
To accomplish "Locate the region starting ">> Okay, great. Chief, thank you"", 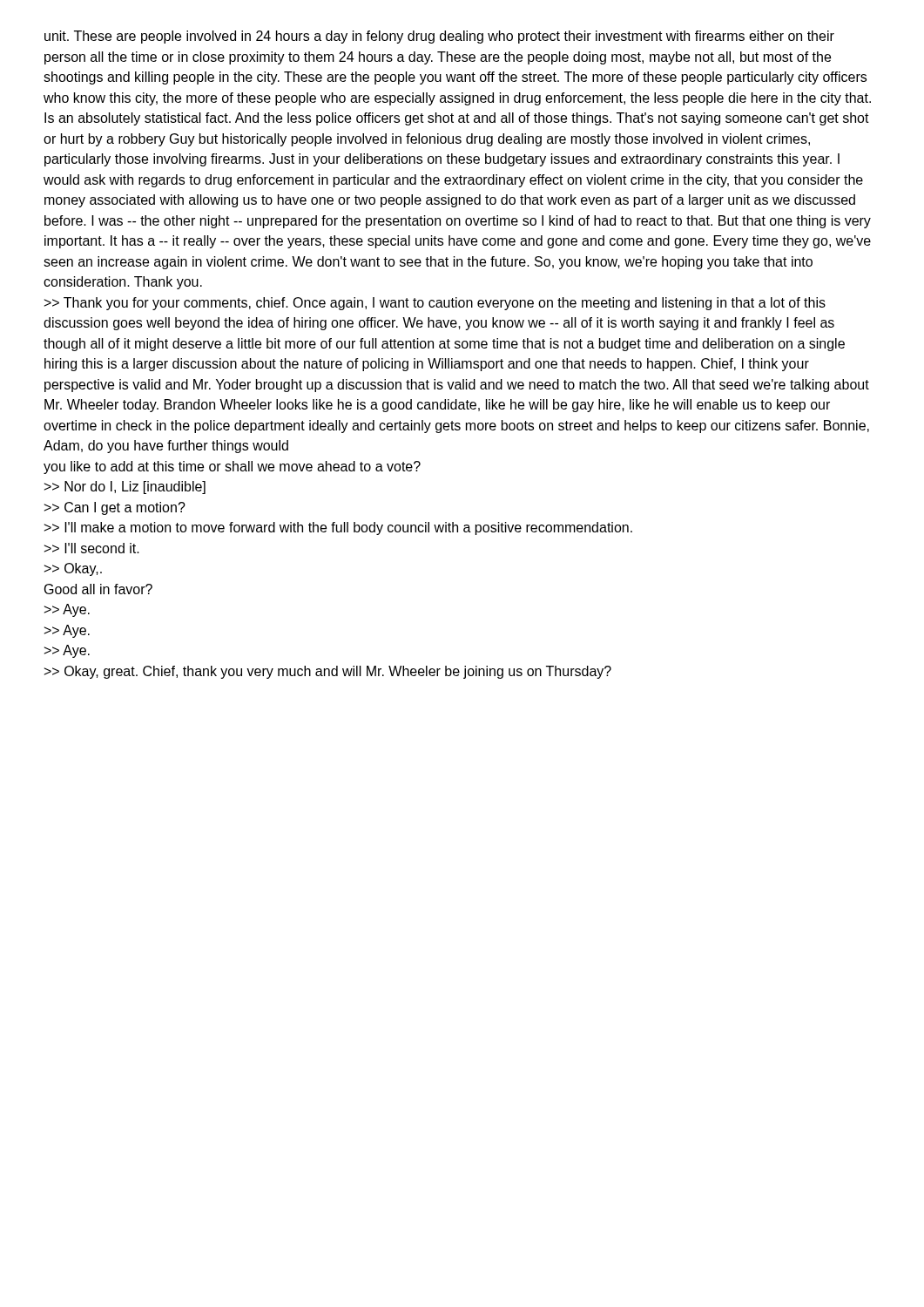I will (328, 671).
